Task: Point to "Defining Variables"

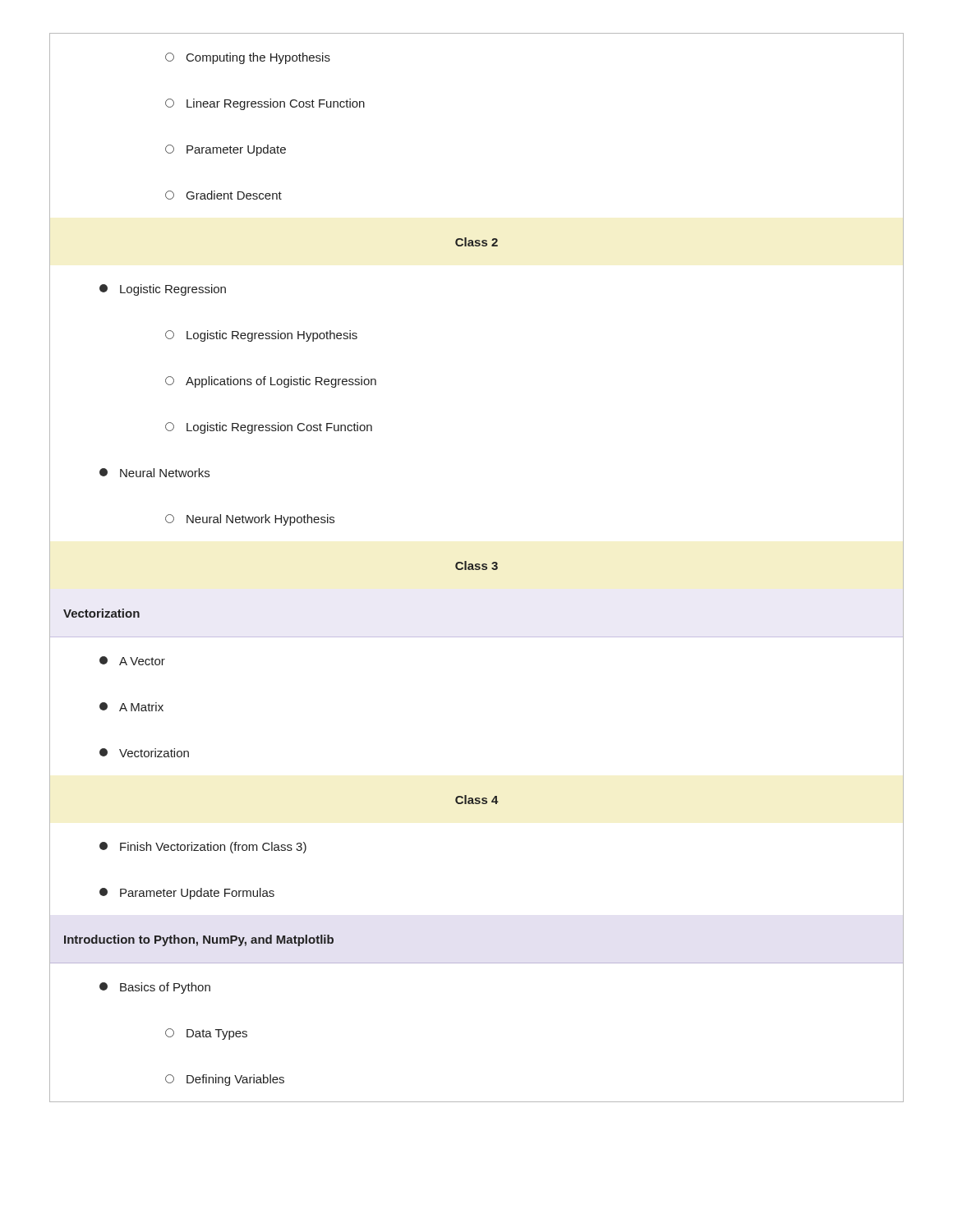Action: [225, 1078]
